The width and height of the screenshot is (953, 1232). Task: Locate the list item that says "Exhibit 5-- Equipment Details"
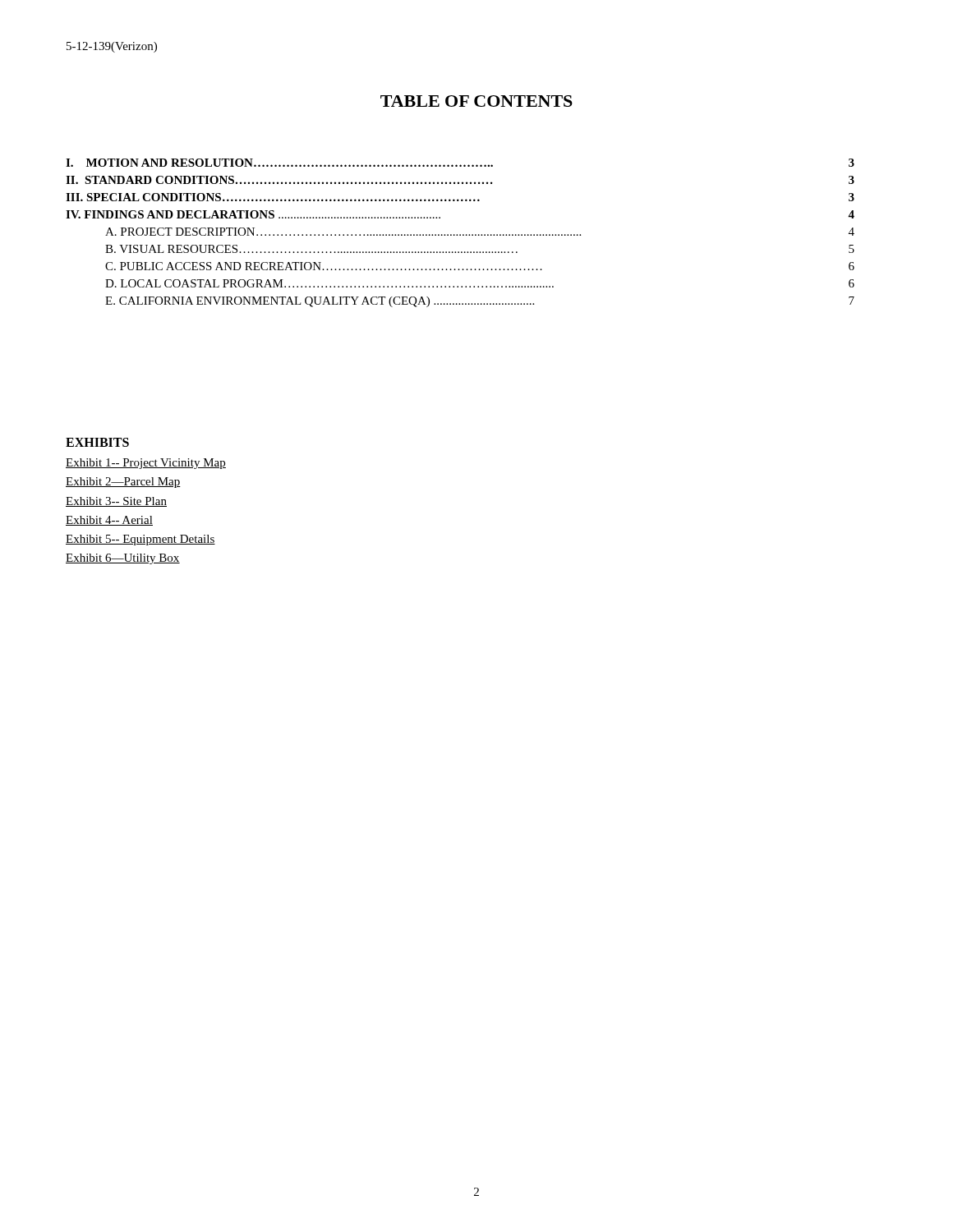pyautogui.click(x=140, y=539)
